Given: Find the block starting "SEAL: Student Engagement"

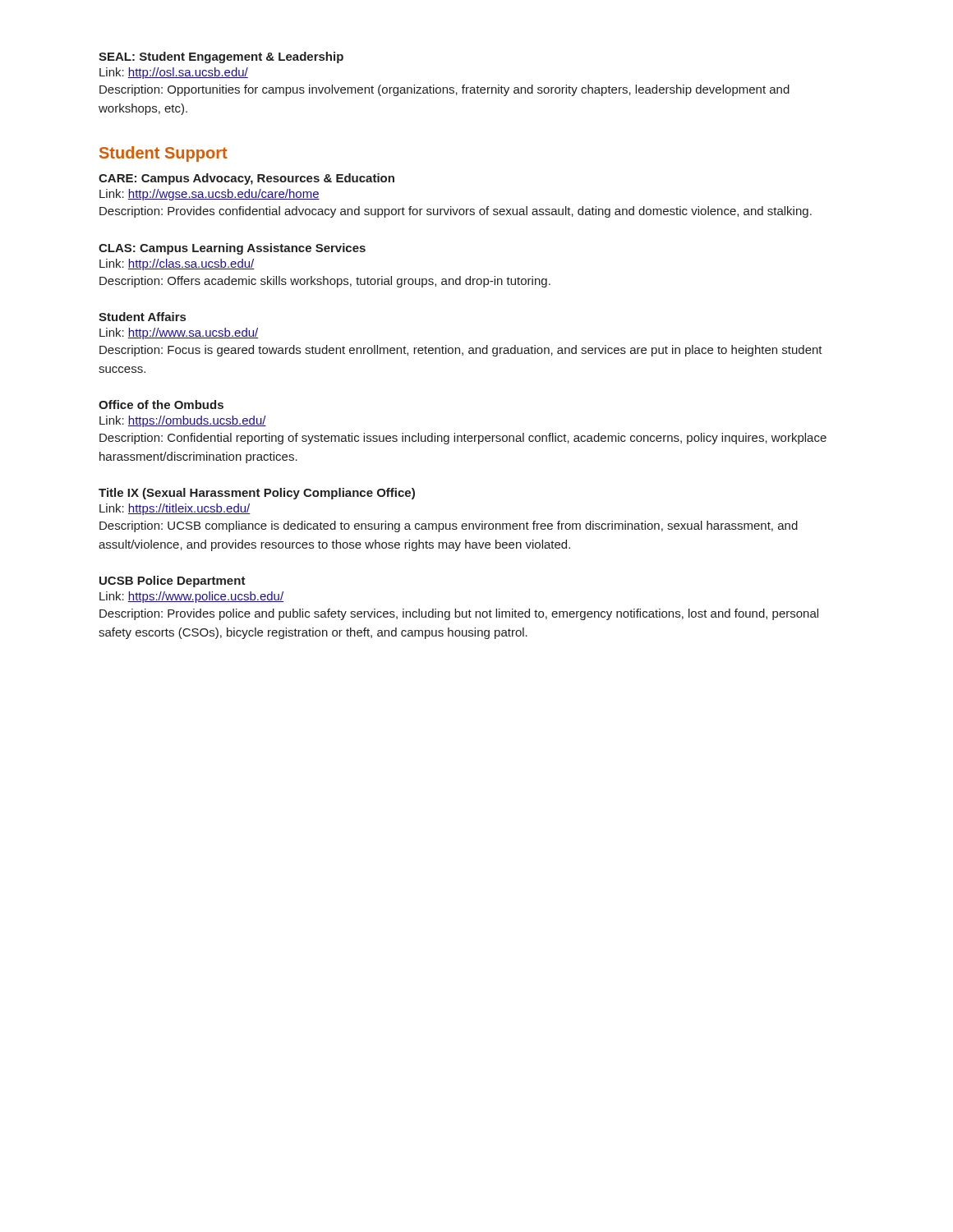Looking at the screenshot, I should tap(476, 83).
